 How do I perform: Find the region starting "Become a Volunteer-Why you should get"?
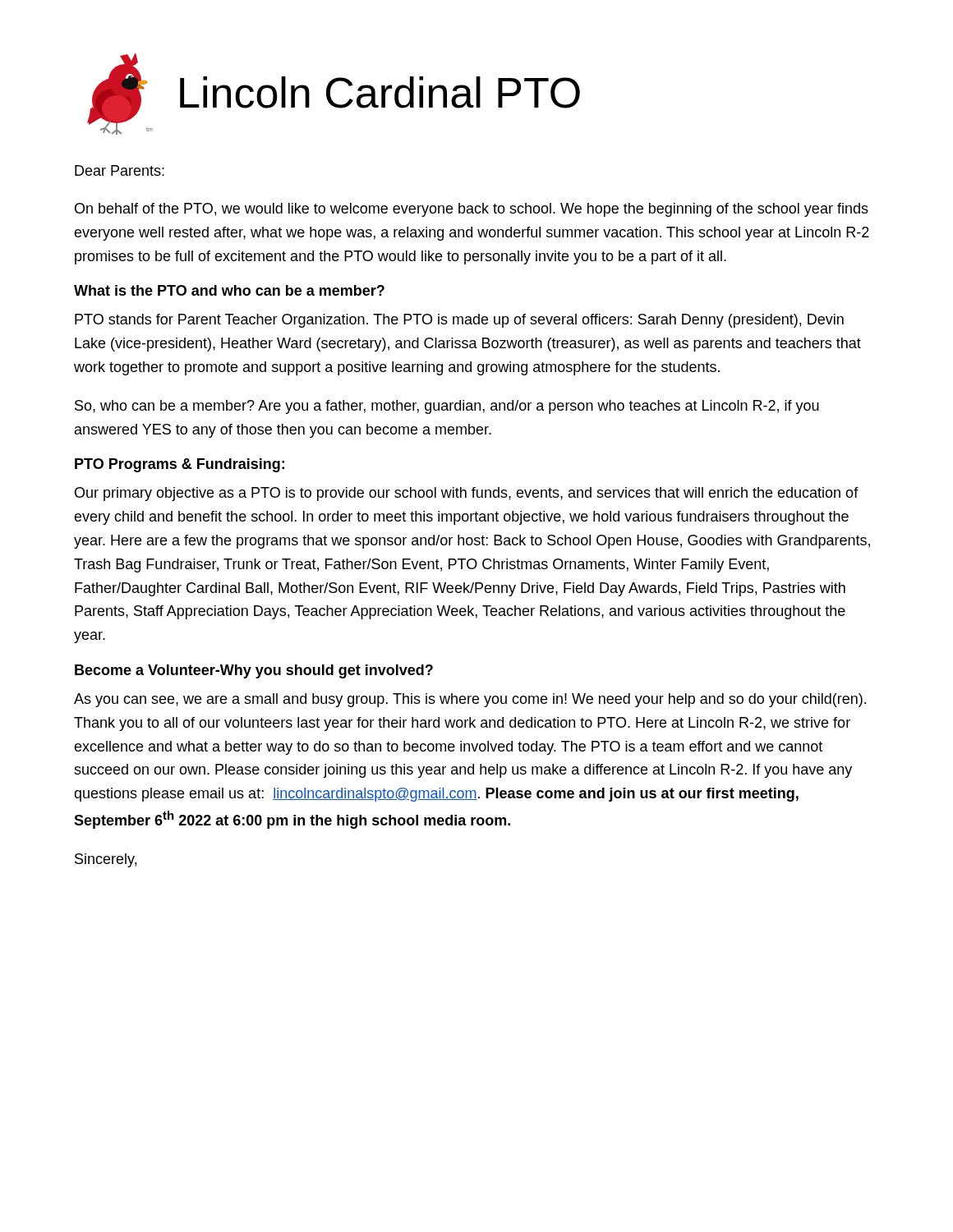(254, 670)
